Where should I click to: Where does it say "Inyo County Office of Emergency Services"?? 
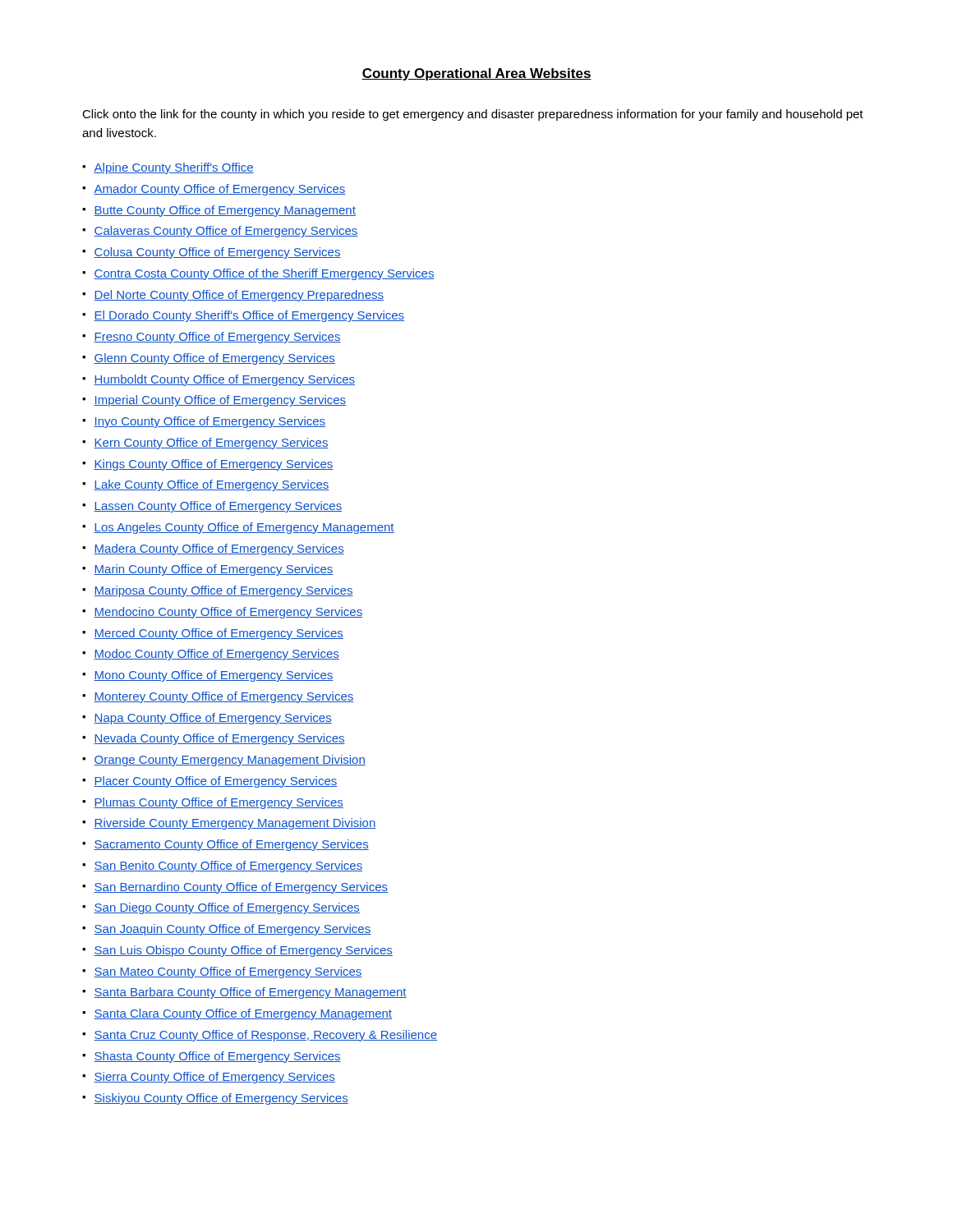[x=210, y=421]
